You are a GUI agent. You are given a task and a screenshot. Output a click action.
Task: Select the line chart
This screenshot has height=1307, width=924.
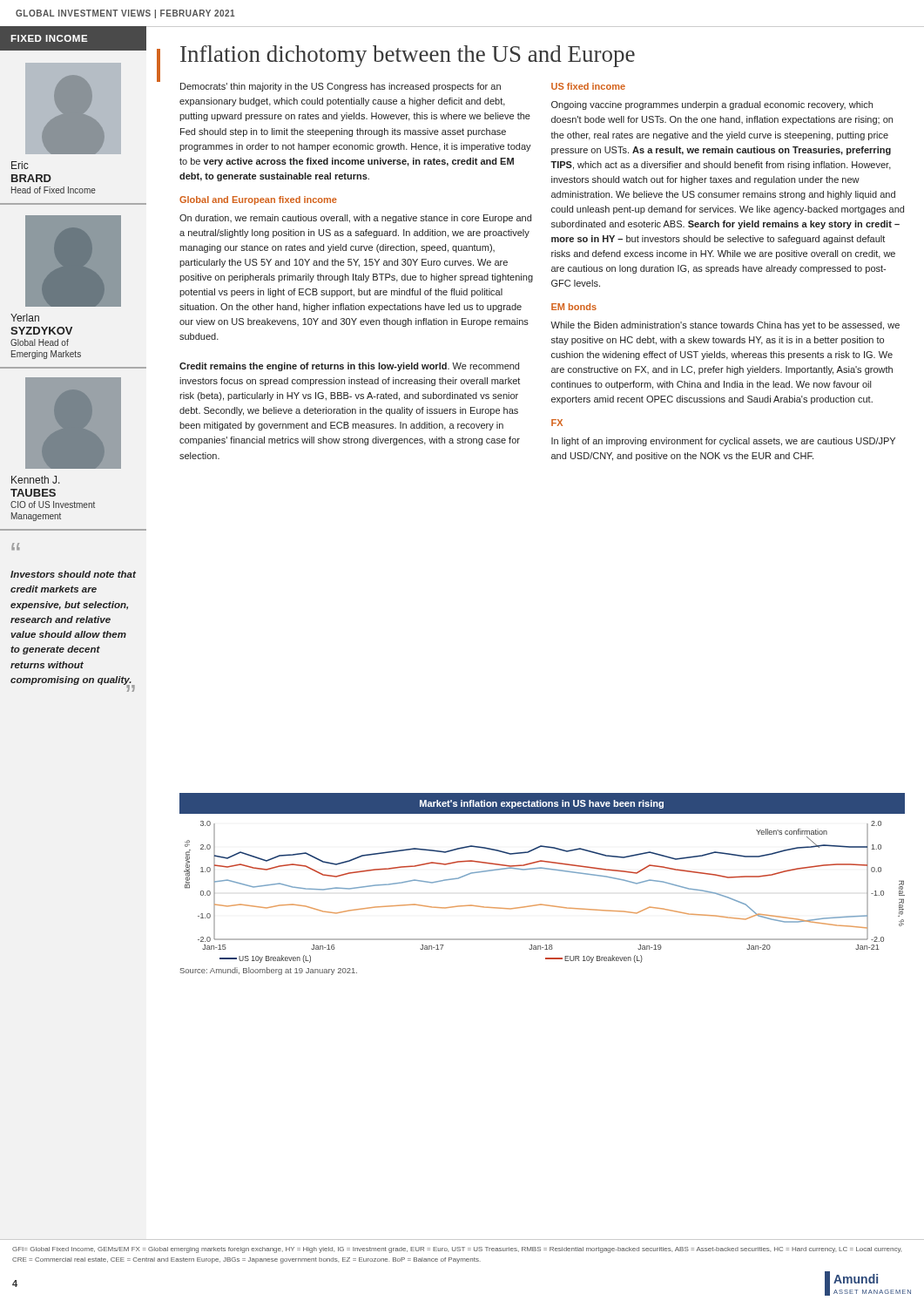(x=542, y=878)
